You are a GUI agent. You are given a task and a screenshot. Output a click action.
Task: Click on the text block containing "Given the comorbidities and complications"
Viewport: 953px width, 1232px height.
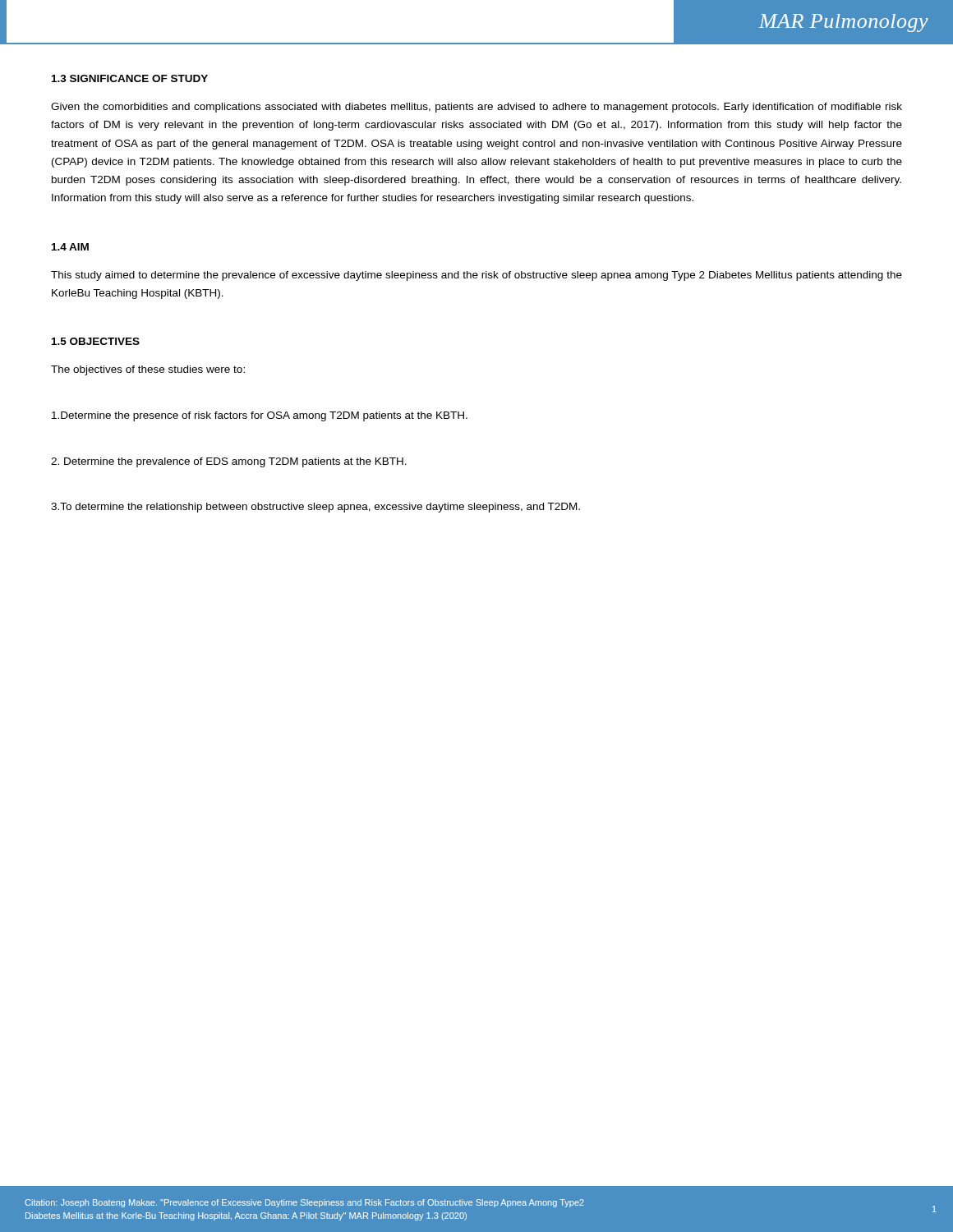476,153
